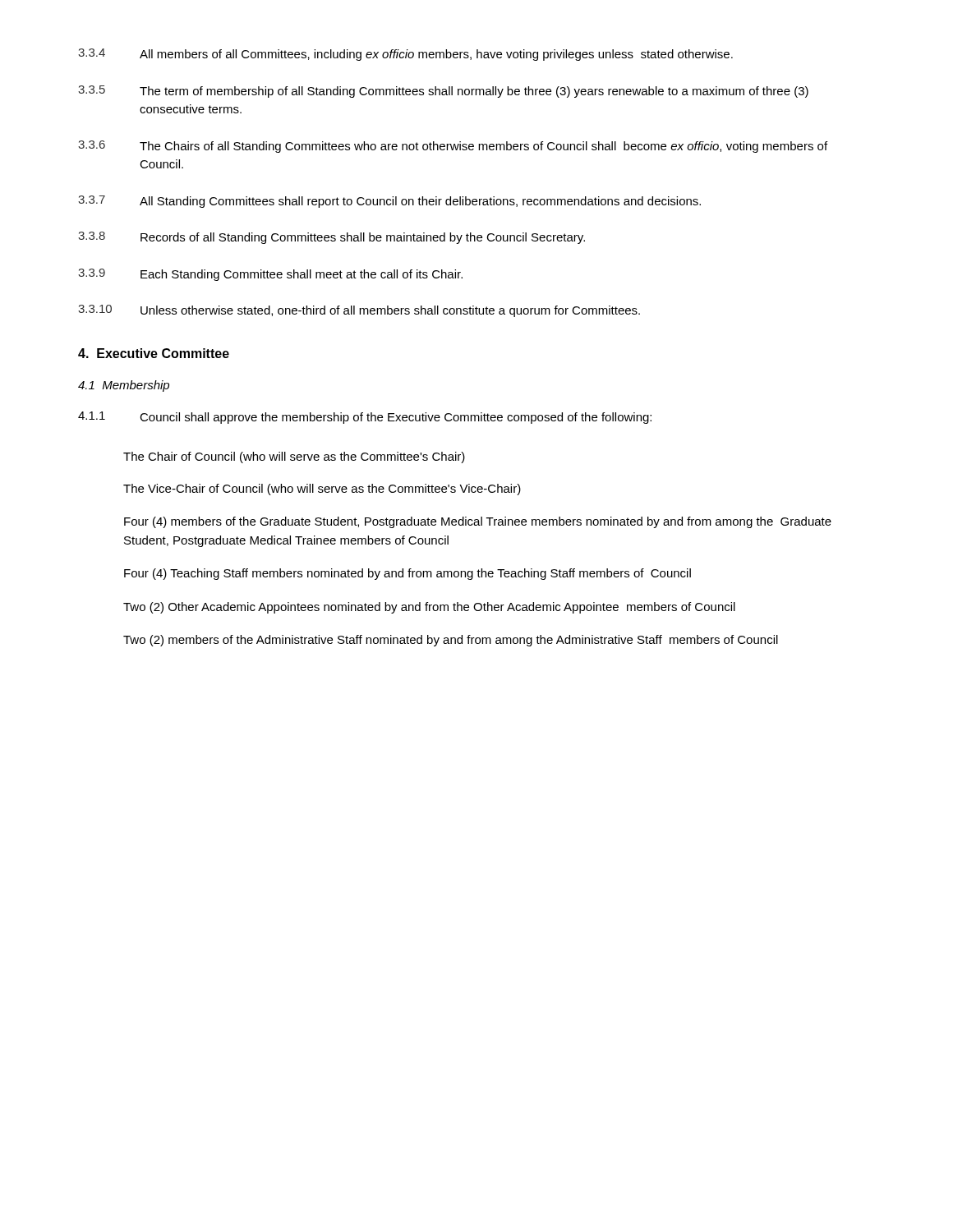
Task: Navigate to the passage starting "3.3.7 All Standing Committees shall report to Council"
Action: click(x=476, y=201)
